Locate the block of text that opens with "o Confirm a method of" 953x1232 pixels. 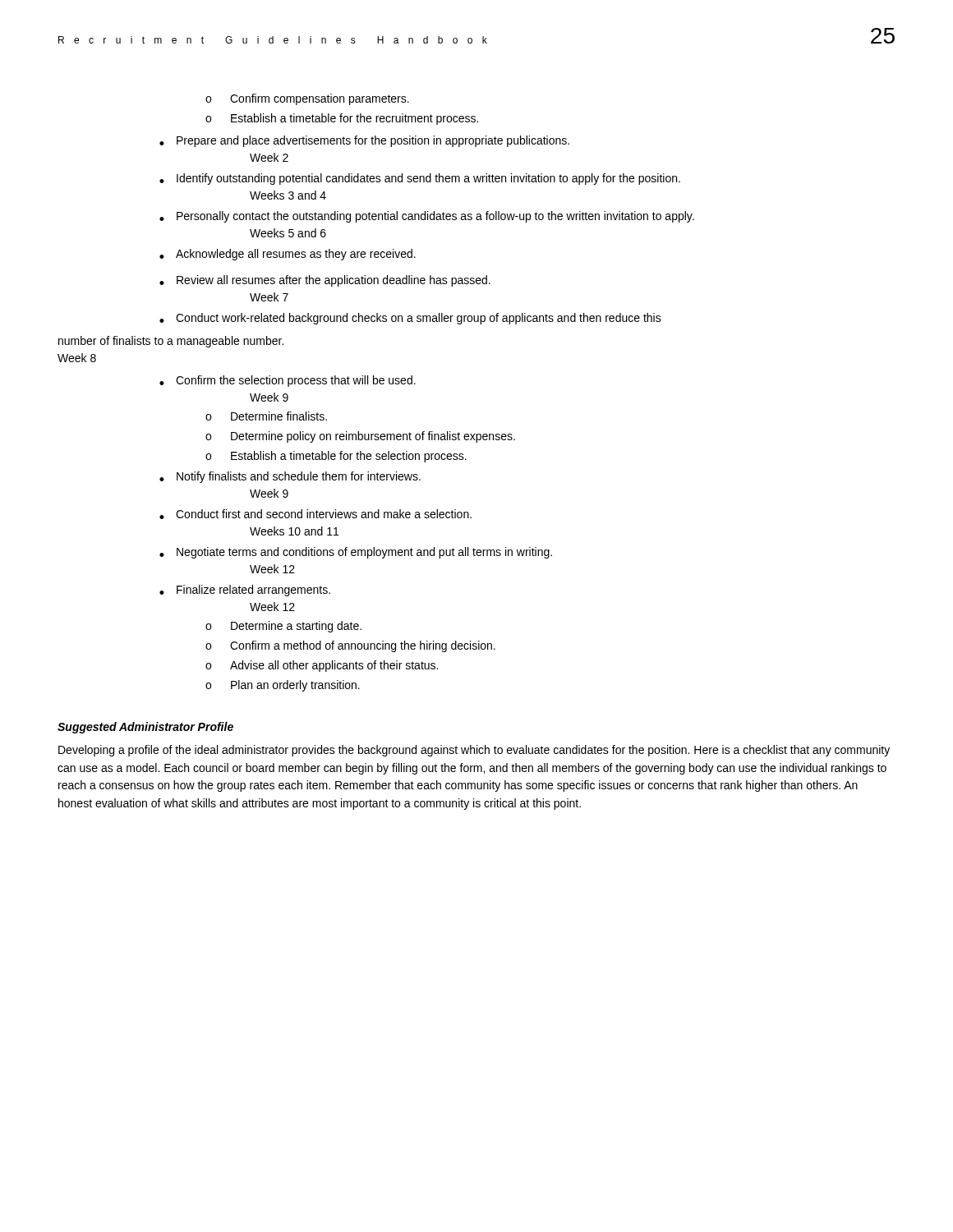[350, 646]
